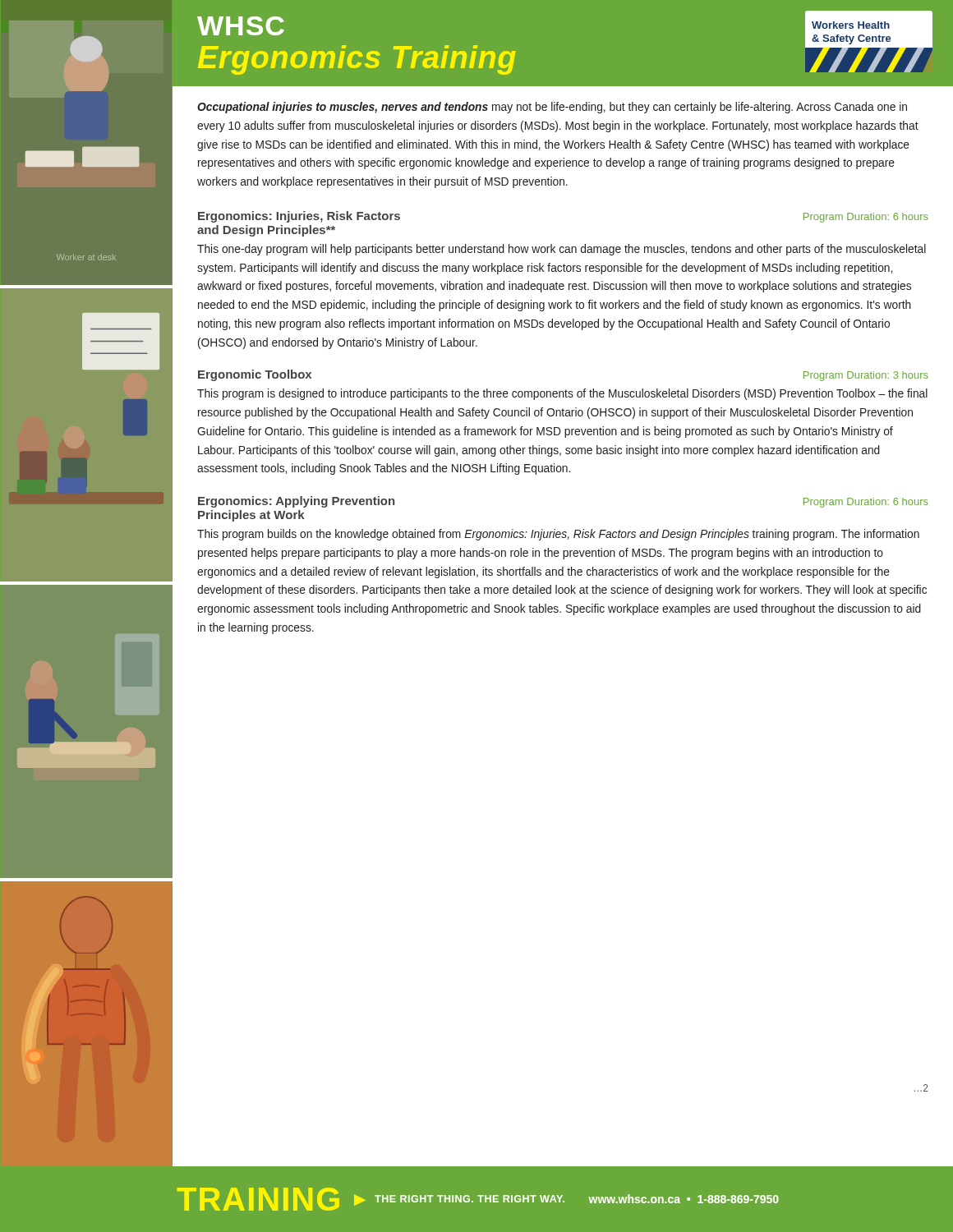Navigate to the block starting "WHSC Ergonomics Training Workers Health"
The image size is (953, 1232).
click(x=242, y=35)
